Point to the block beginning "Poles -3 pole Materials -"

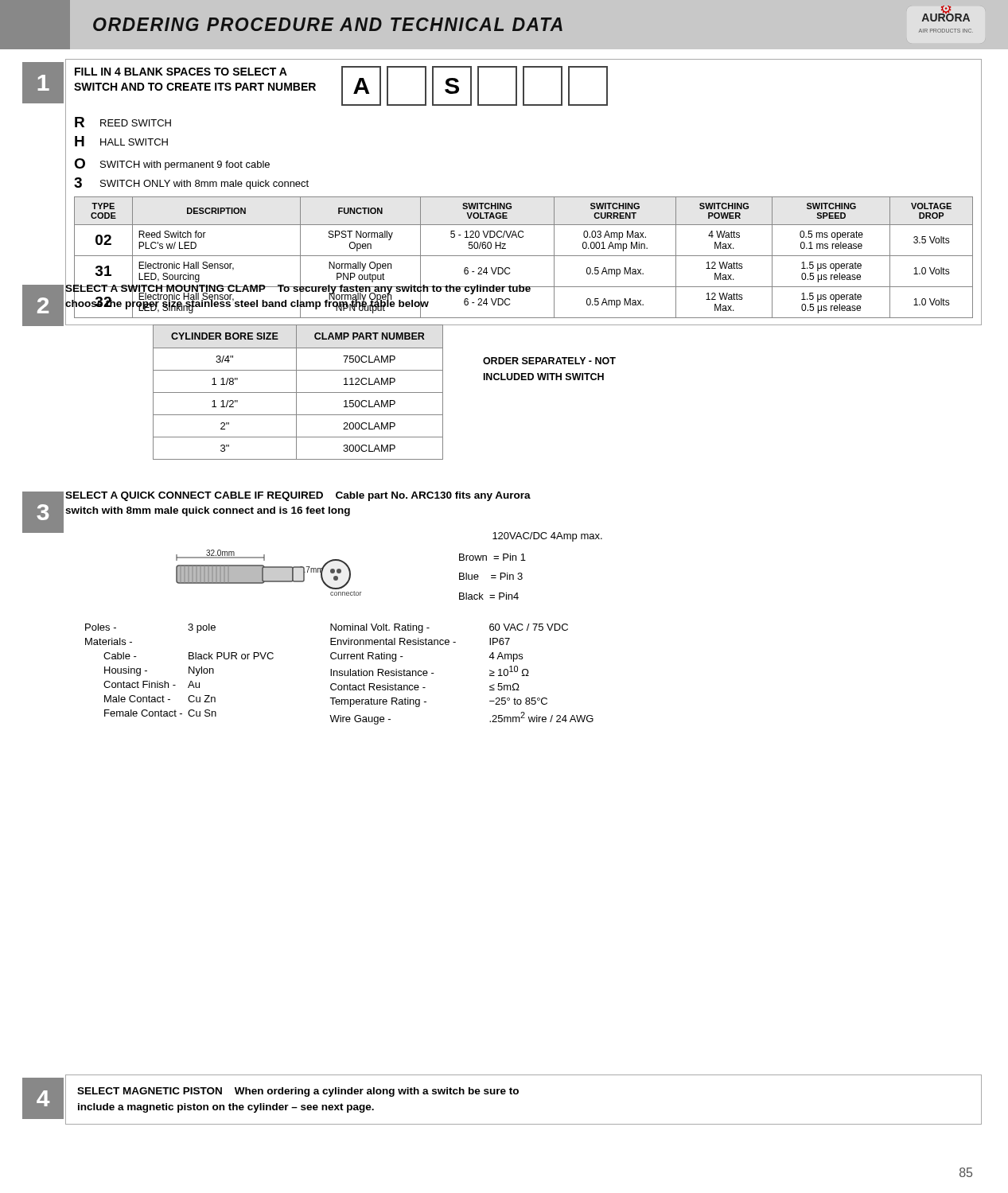[x=339, y=673]
